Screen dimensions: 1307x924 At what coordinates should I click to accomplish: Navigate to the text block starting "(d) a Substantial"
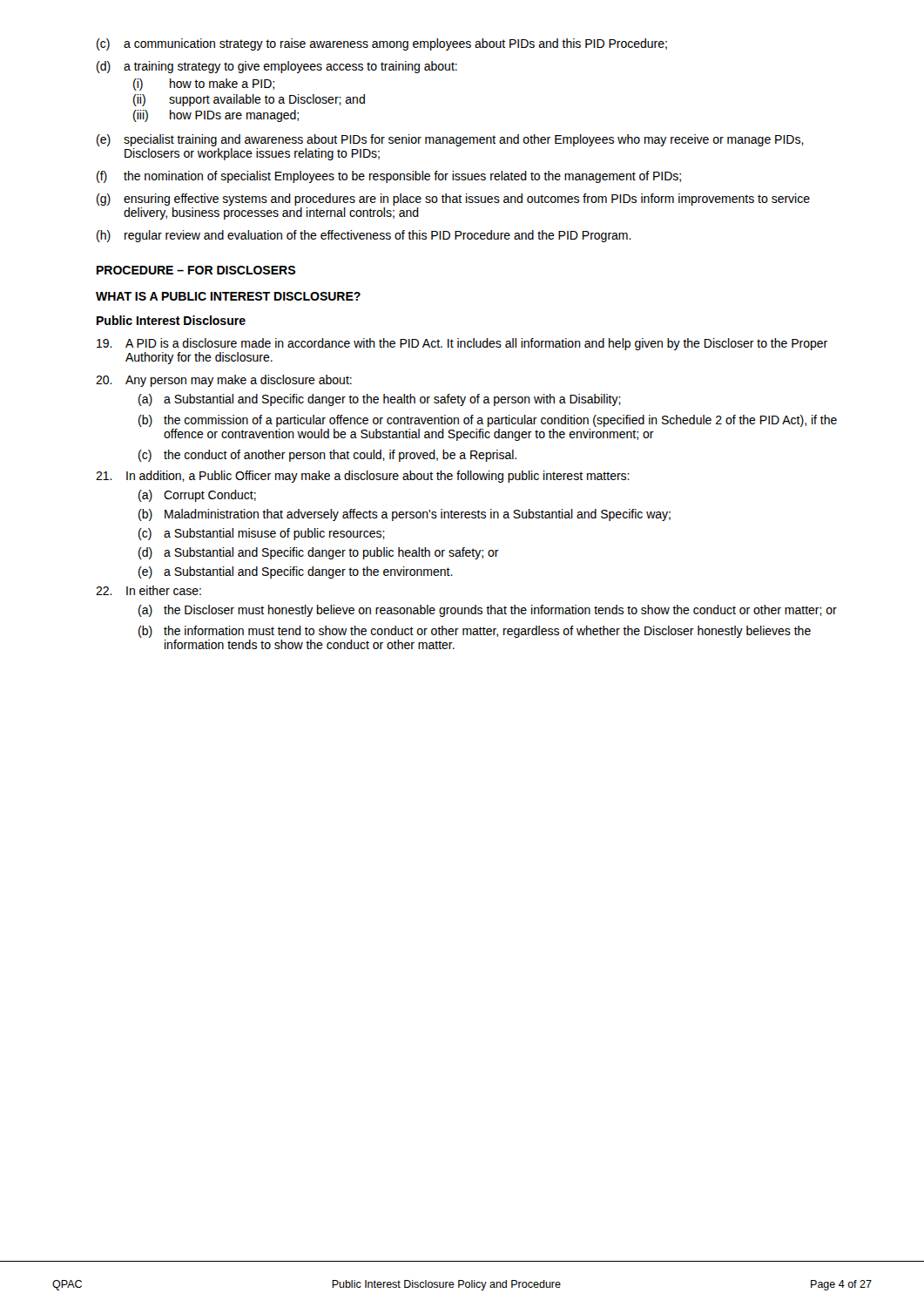318,552
